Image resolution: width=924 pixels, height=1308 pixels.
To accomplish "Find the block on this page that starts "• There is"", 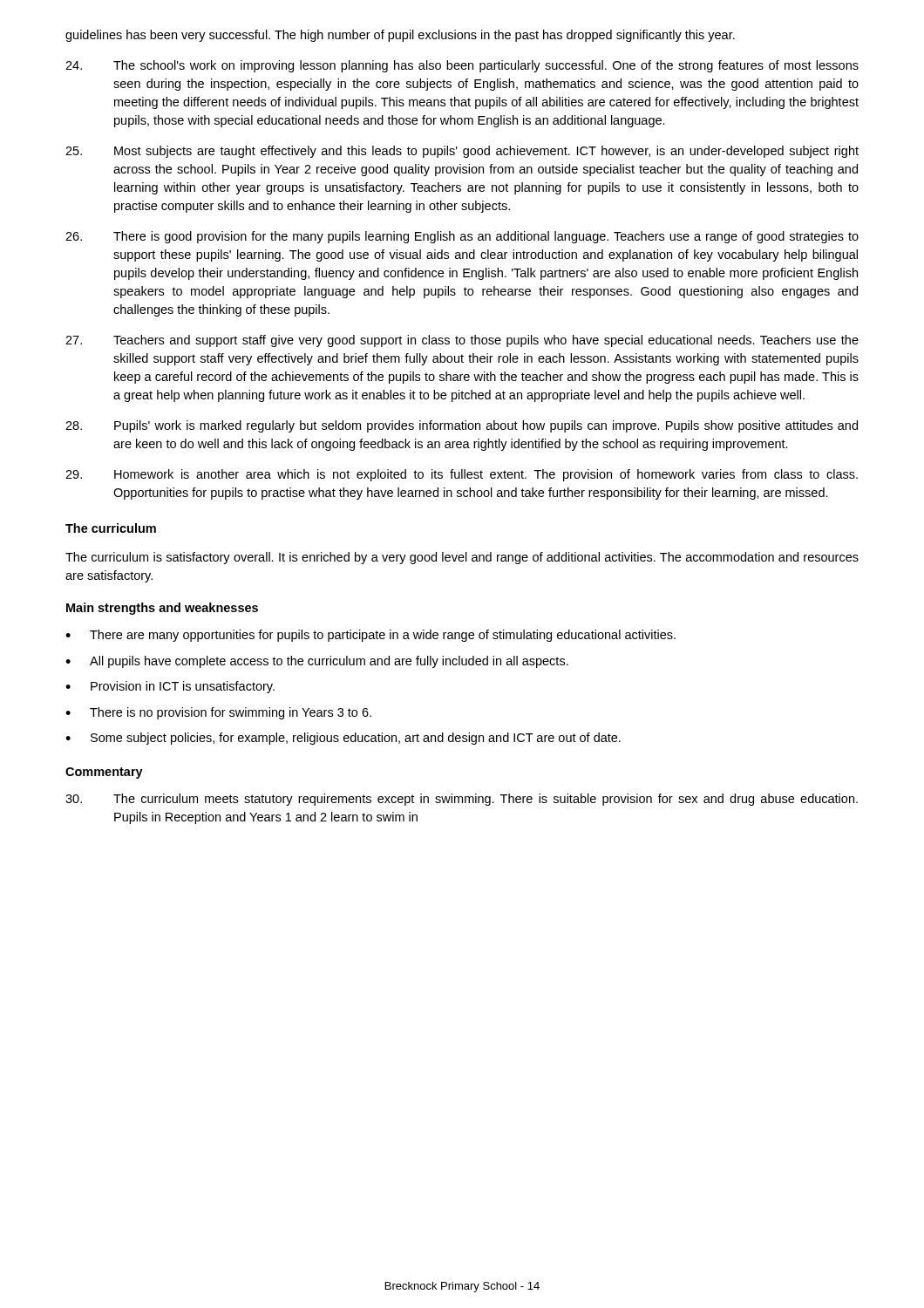I will pos(218,713).
